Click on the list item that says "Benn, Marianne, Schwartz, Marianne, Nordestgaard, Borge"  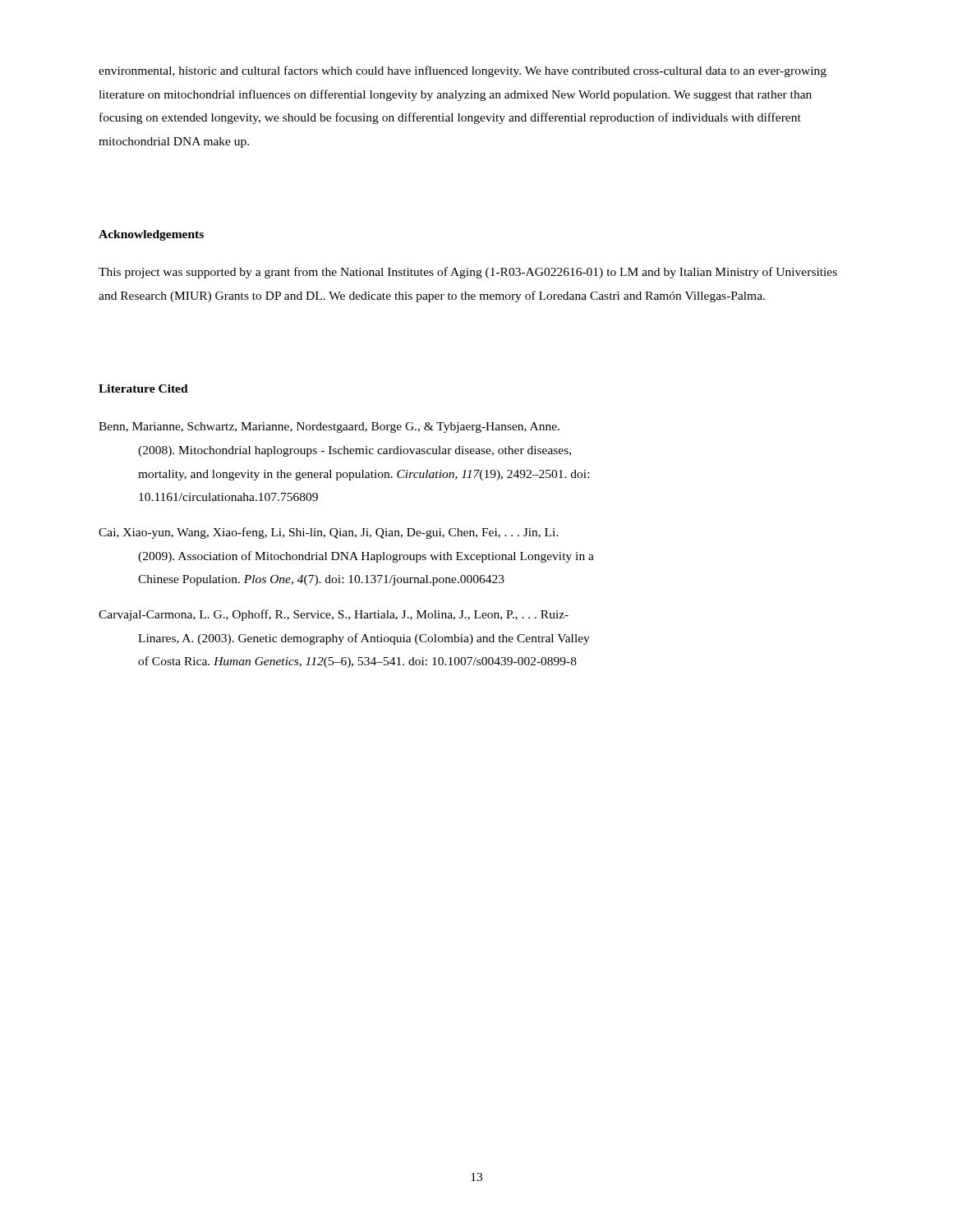pyautogui.click(x=476, y=462)
